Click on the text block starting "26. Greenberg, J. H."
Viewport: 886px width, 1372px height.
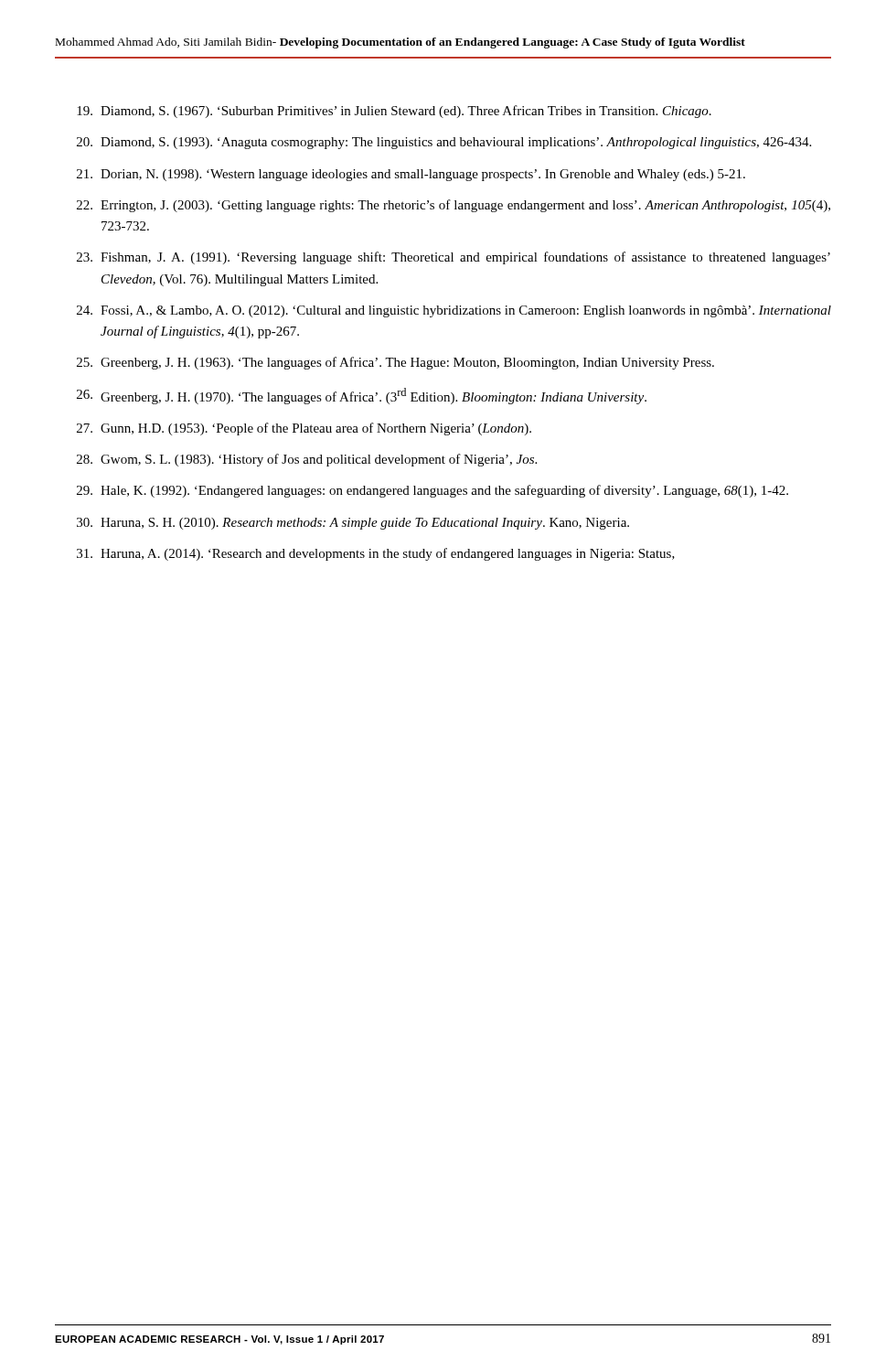(443, 396)
